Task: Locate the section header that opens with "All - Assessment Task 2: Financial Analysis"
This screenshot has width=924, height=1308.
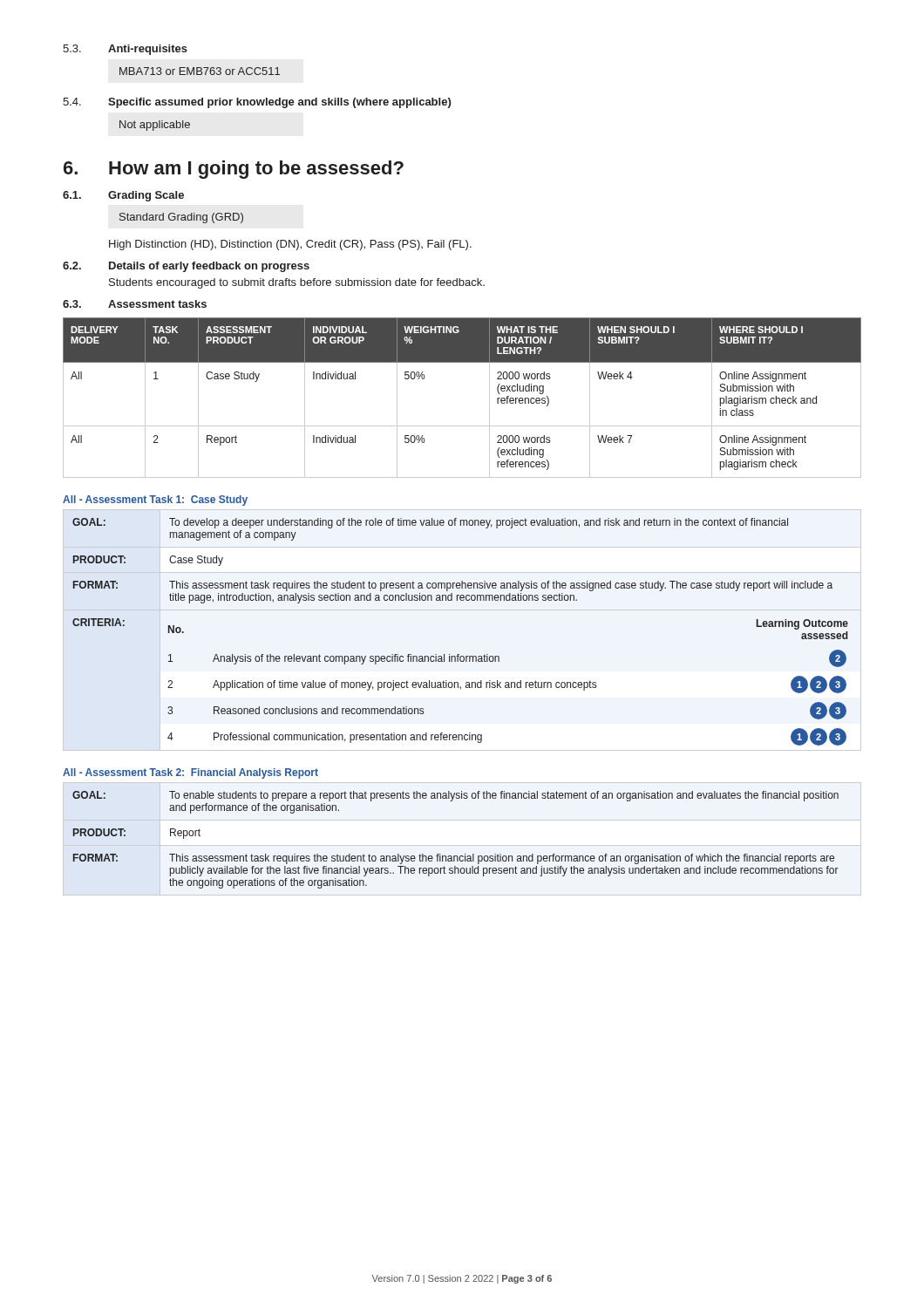Action: pyautogui.click(x=190, y=773)
